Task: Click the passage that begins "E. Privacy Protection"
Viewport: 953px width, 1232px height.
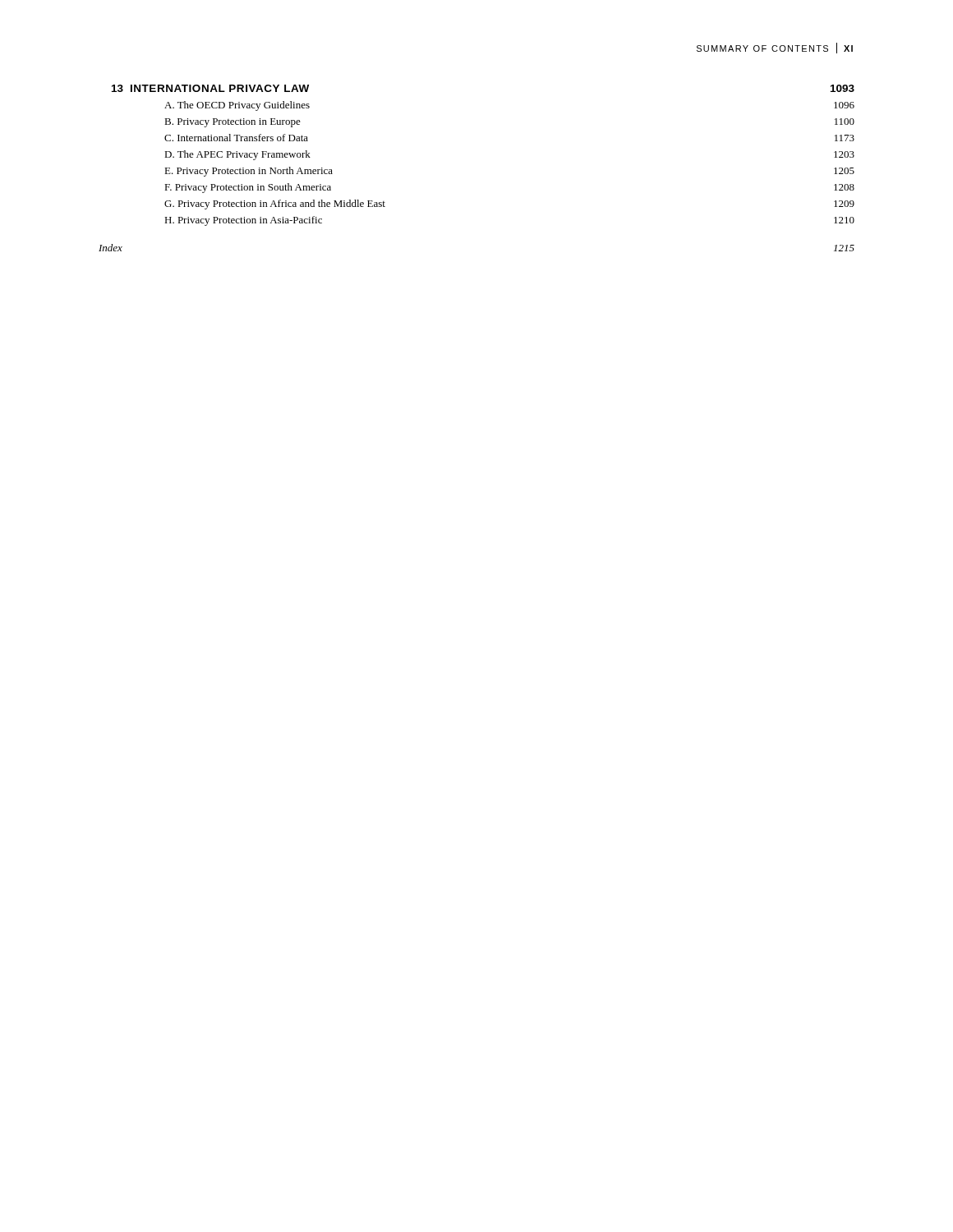Action: pos(246,171)
